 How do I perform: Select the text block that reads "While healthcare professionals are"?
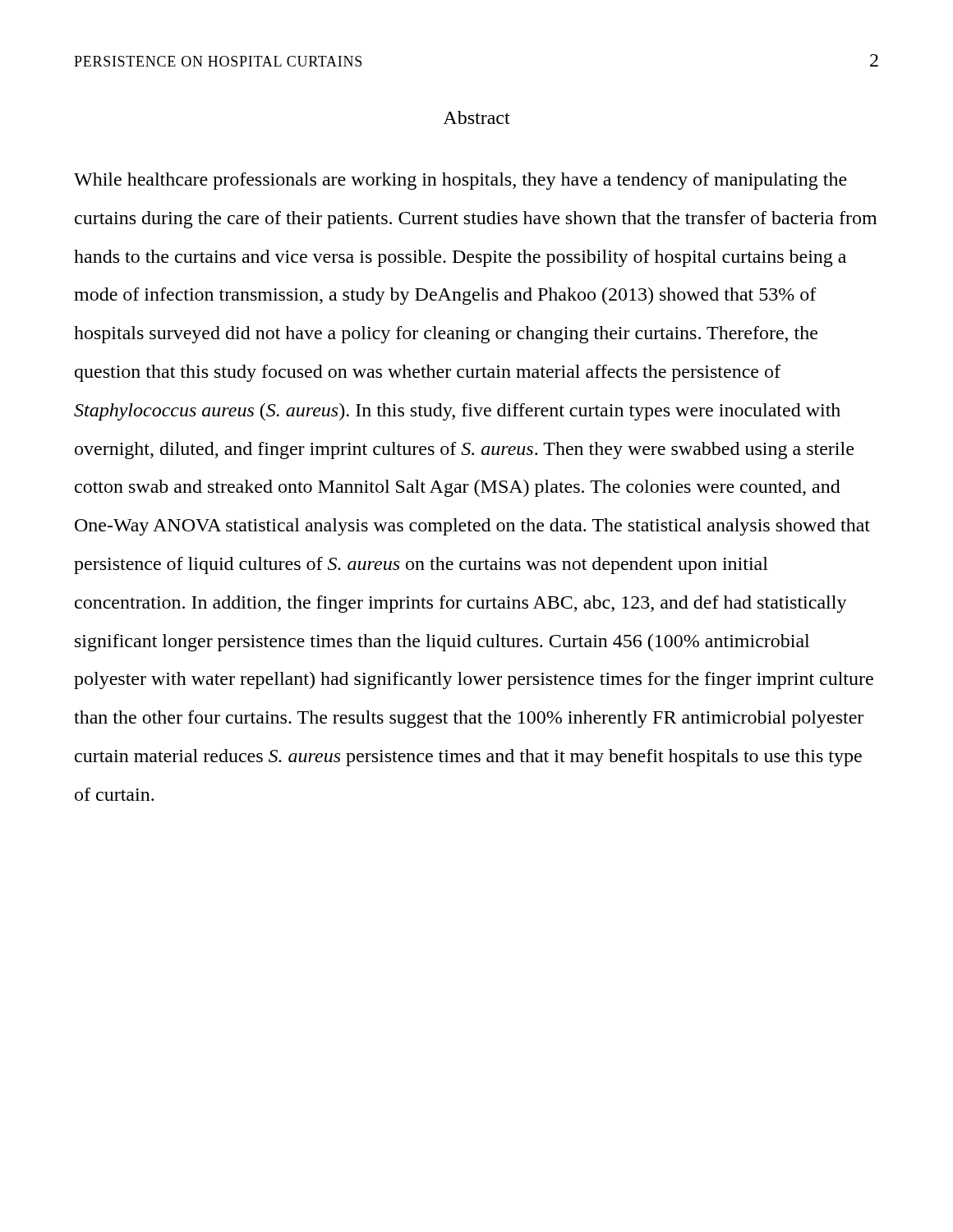point(476,487)
